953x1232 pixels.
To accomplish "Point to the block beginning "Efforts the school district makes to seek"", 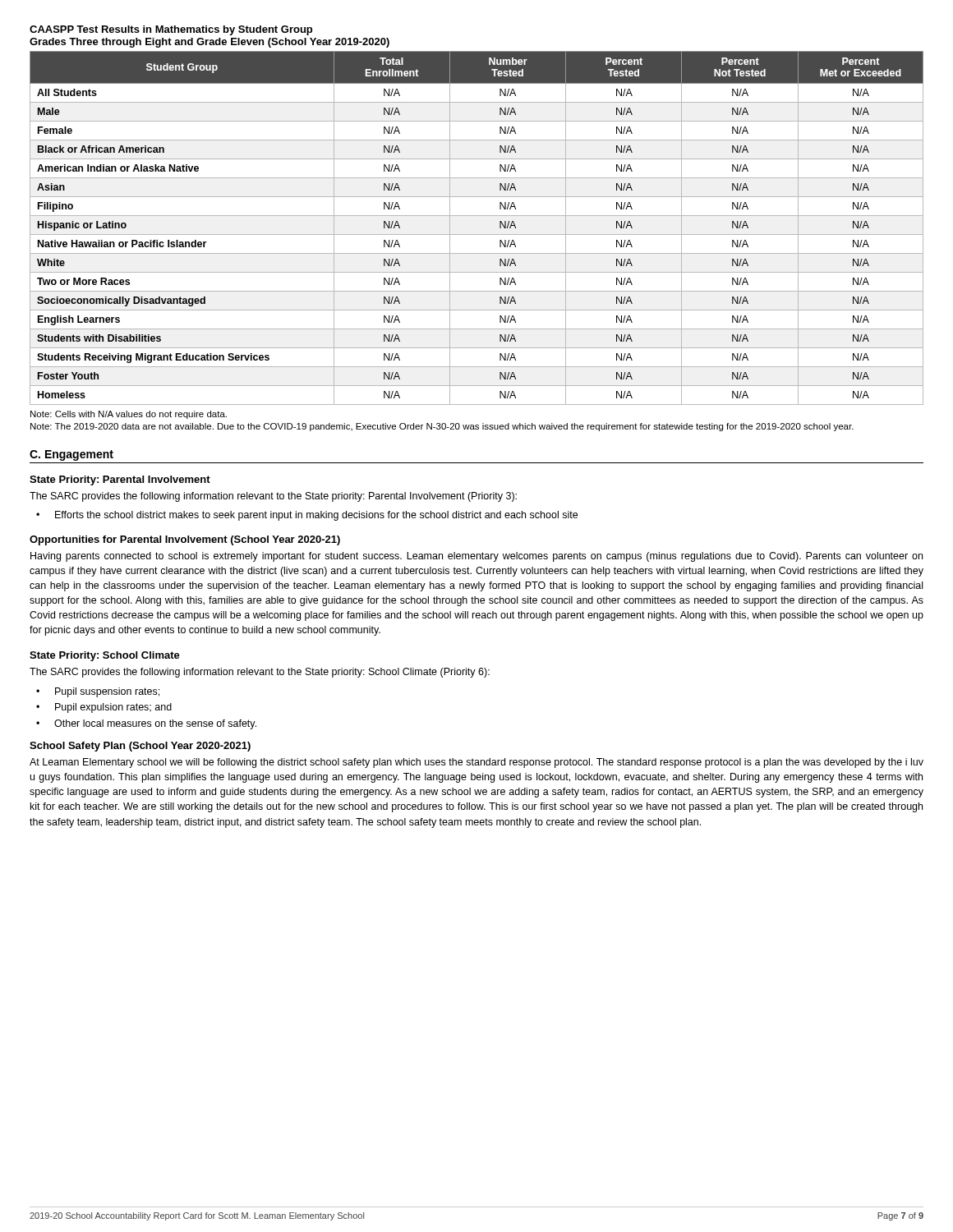I will (316, 515).
